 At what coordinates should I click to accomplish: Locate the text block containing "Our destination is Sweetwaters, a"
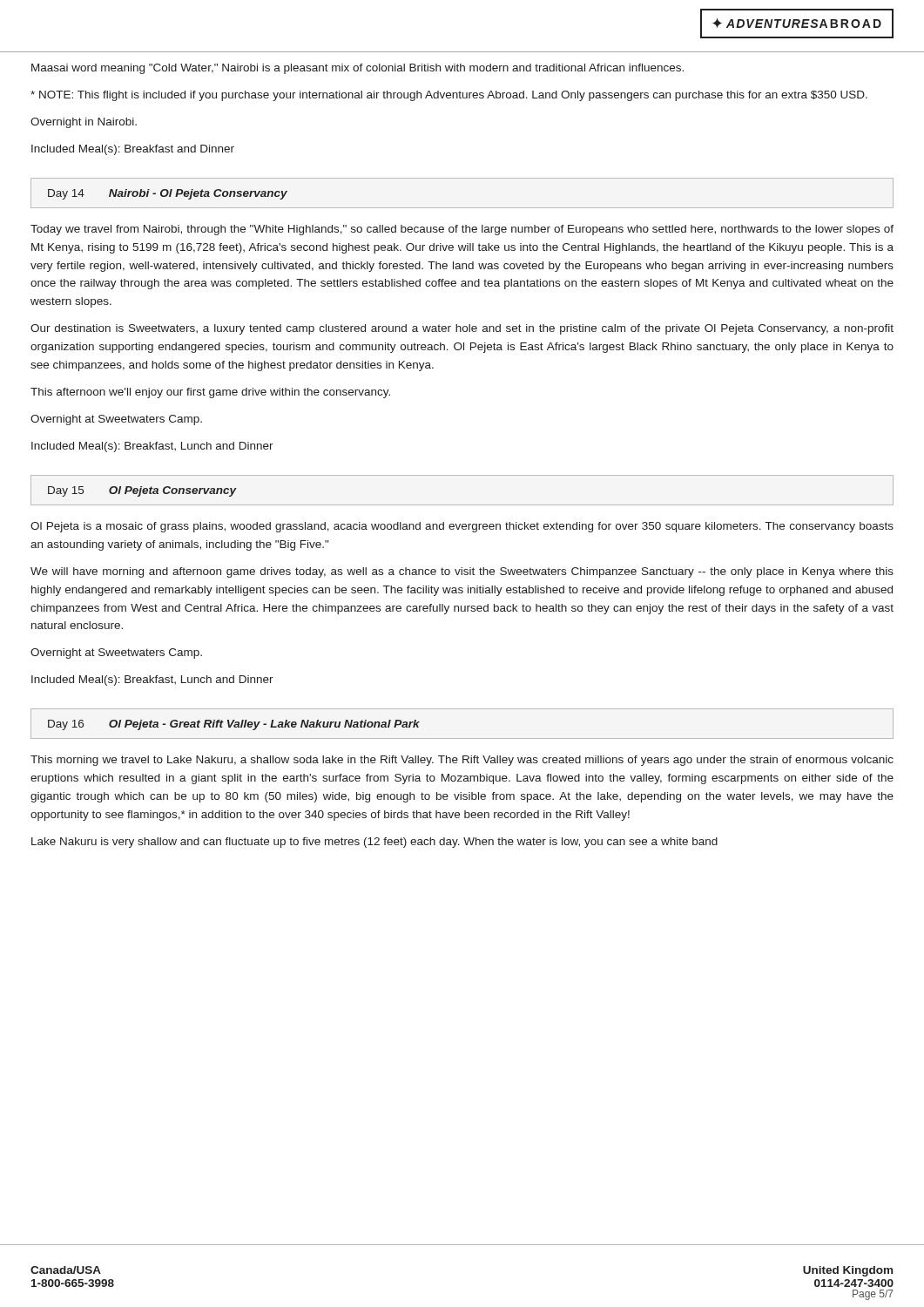(x=462, y=347)
